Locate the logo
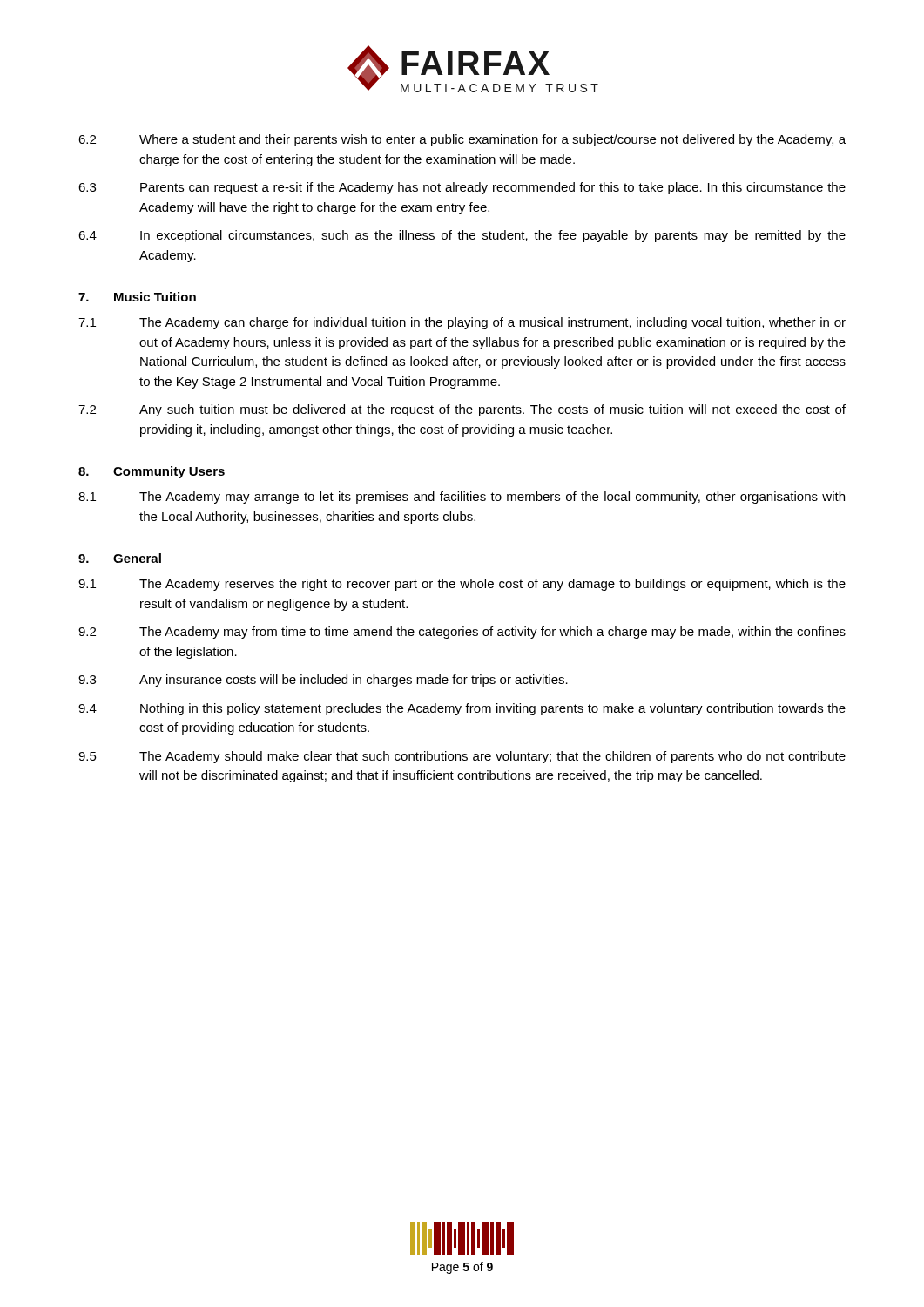 pos(462,65)
